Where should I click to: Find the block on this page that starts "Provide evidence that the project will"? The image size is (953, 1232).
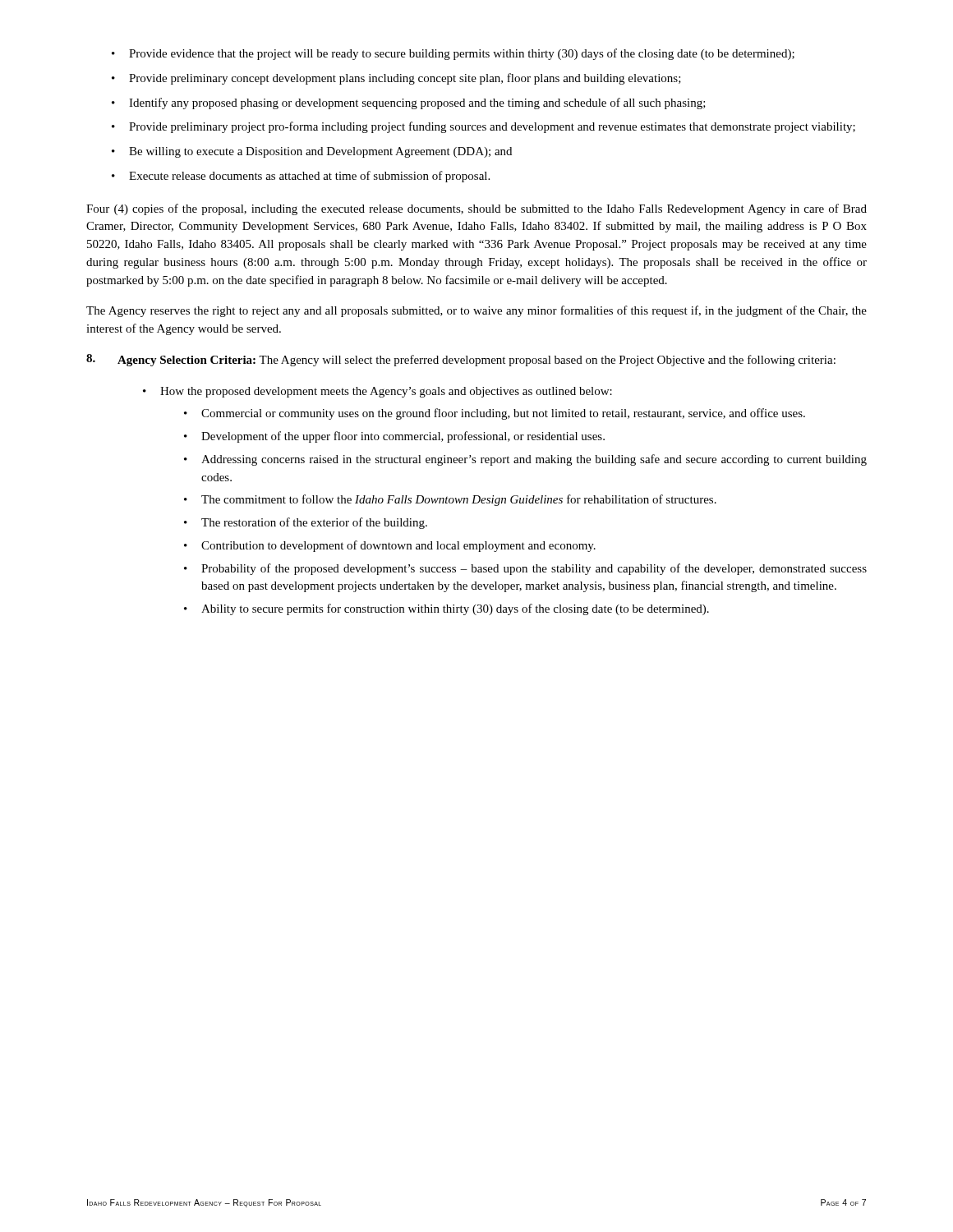pos(462,53)
